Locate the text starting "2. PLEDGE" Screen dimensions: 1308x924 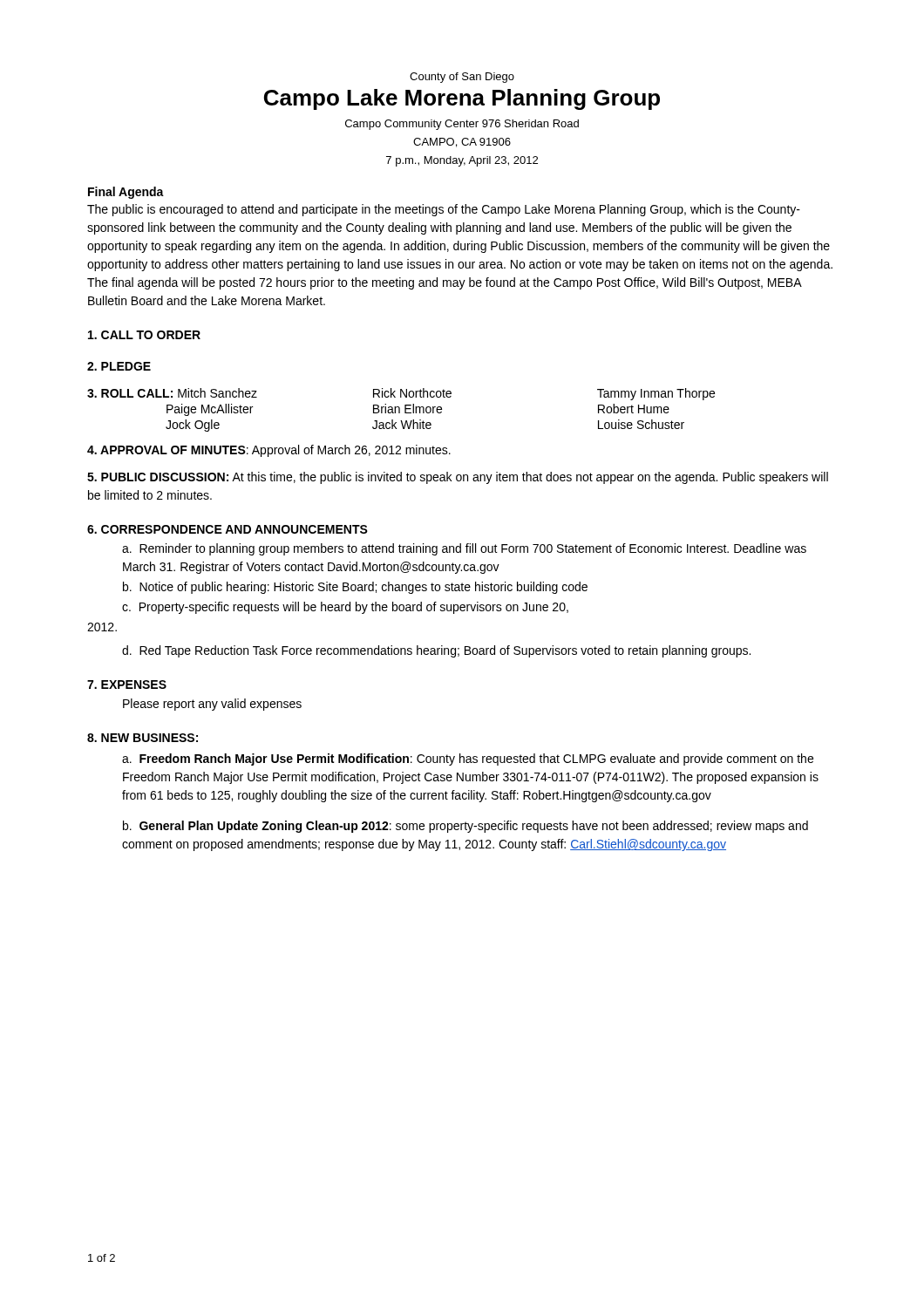click(119, 367)
